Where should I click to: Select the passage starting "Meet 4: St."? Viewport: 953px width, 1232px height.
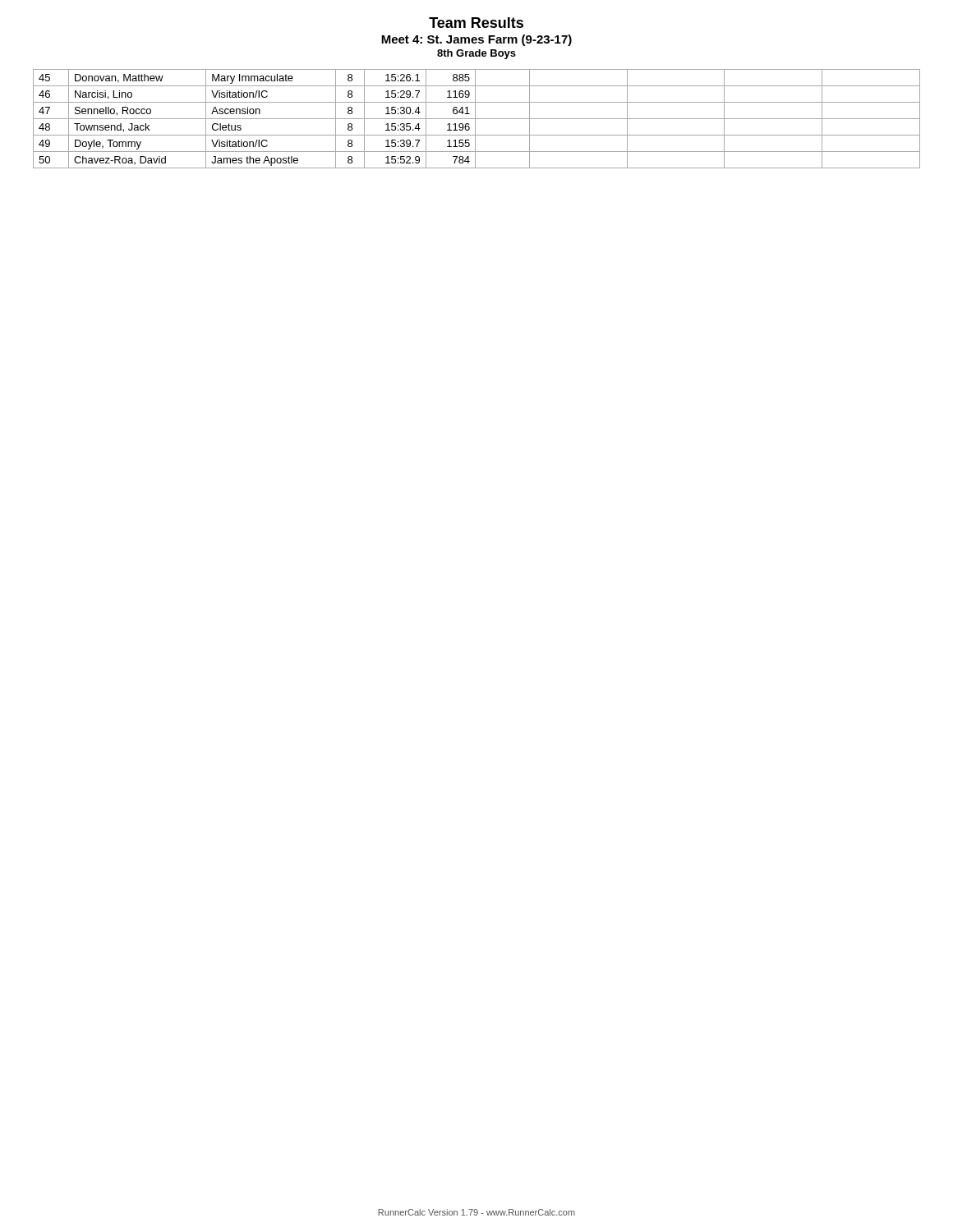pyautogui.click(x=476, y=39)
